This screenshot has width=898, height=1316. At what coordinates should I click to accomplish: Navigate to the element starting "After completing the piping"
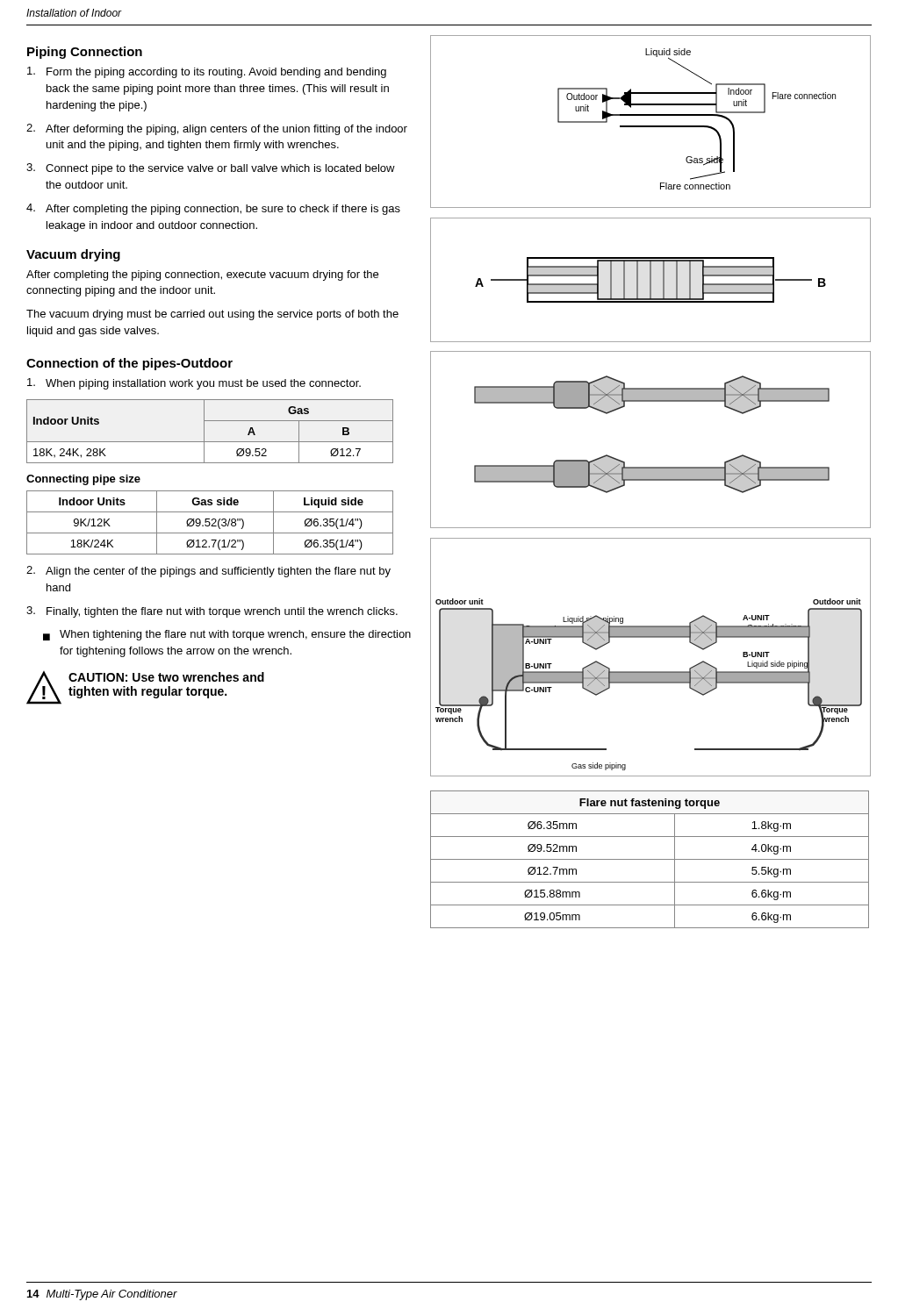point(203,282)
